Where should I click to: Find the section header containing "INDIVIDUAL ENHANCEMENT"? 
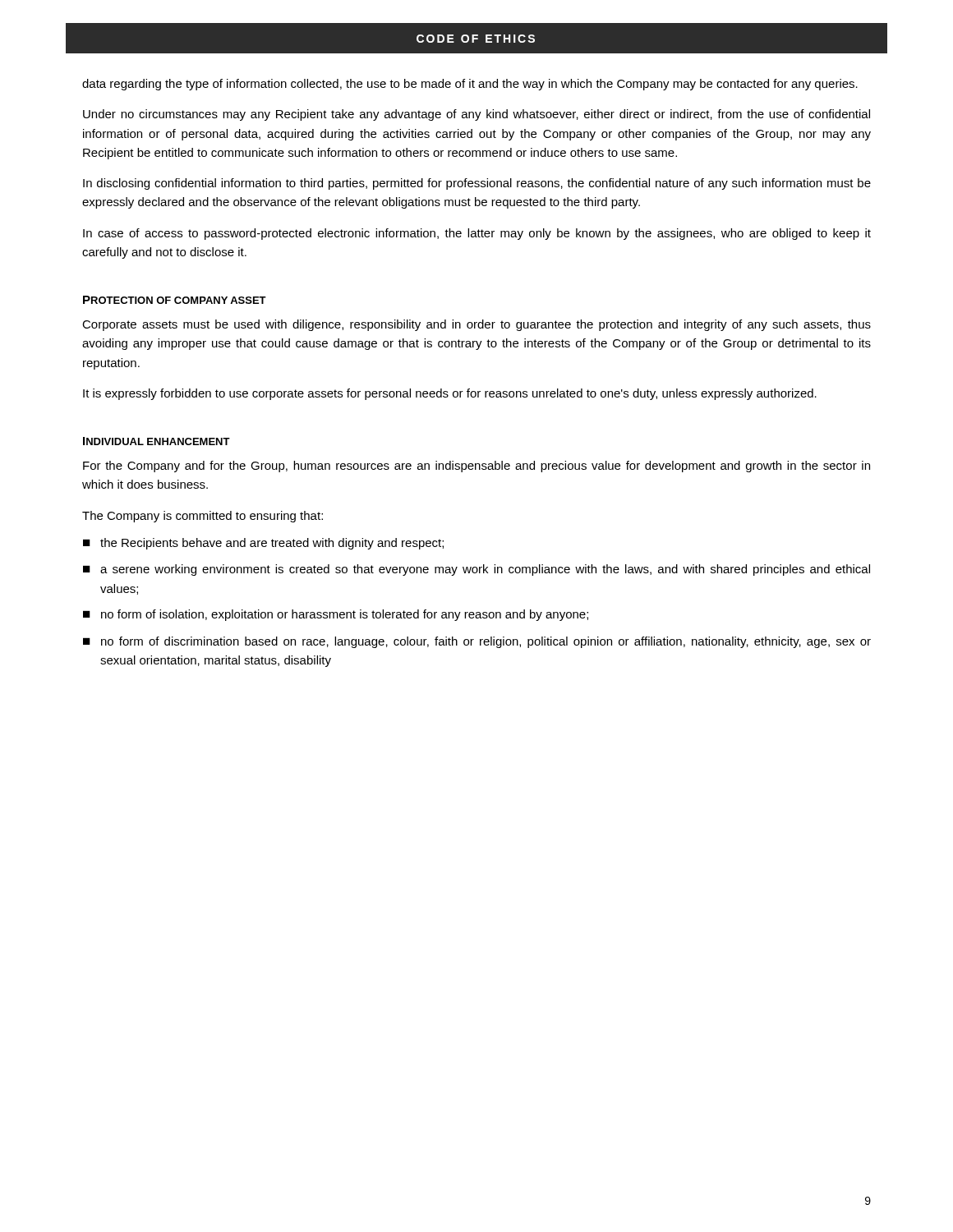coord(156,441)
